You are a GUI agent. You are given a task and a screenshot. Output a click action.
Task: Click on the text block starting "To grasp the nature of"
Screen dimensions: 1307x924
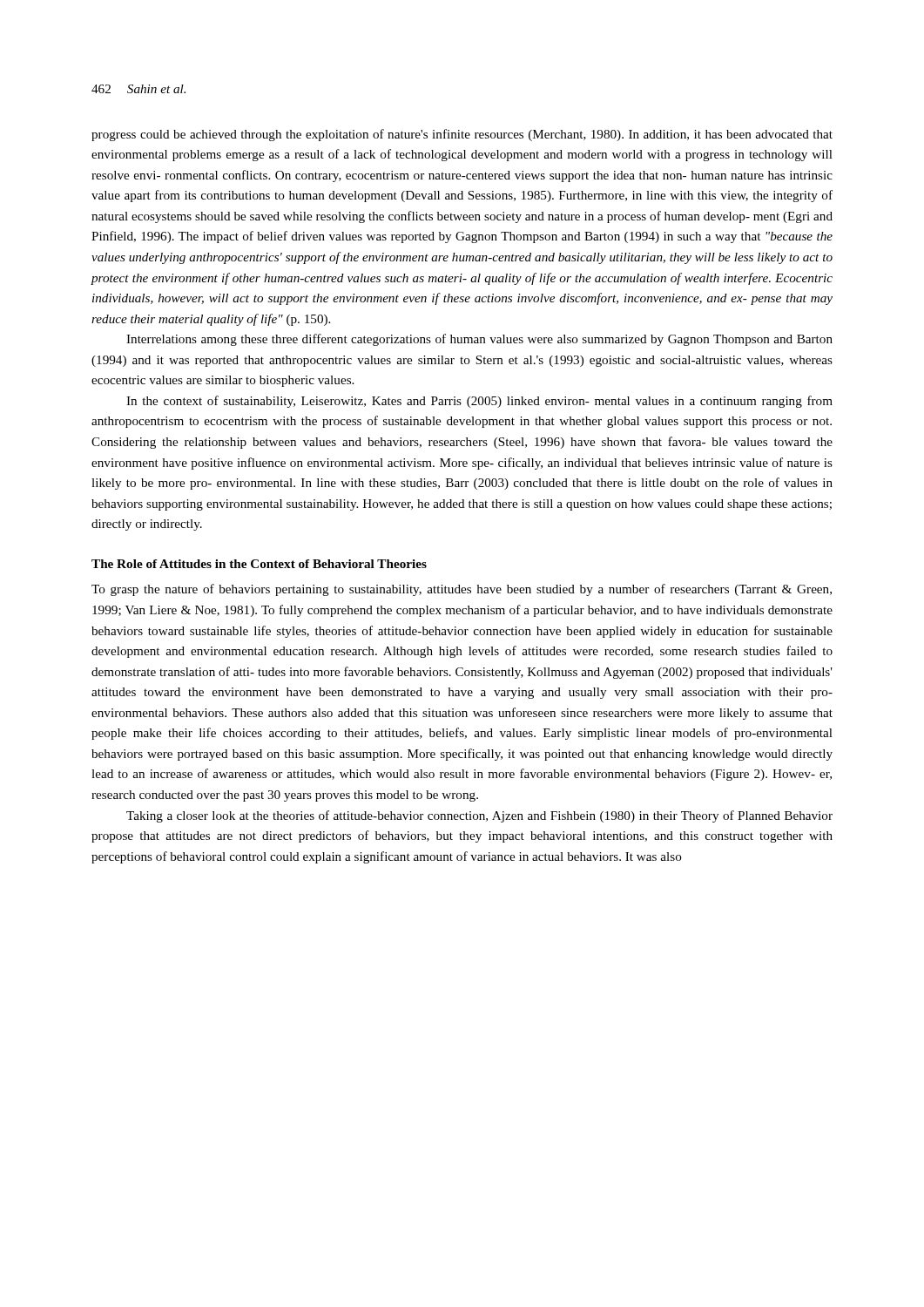462,692
